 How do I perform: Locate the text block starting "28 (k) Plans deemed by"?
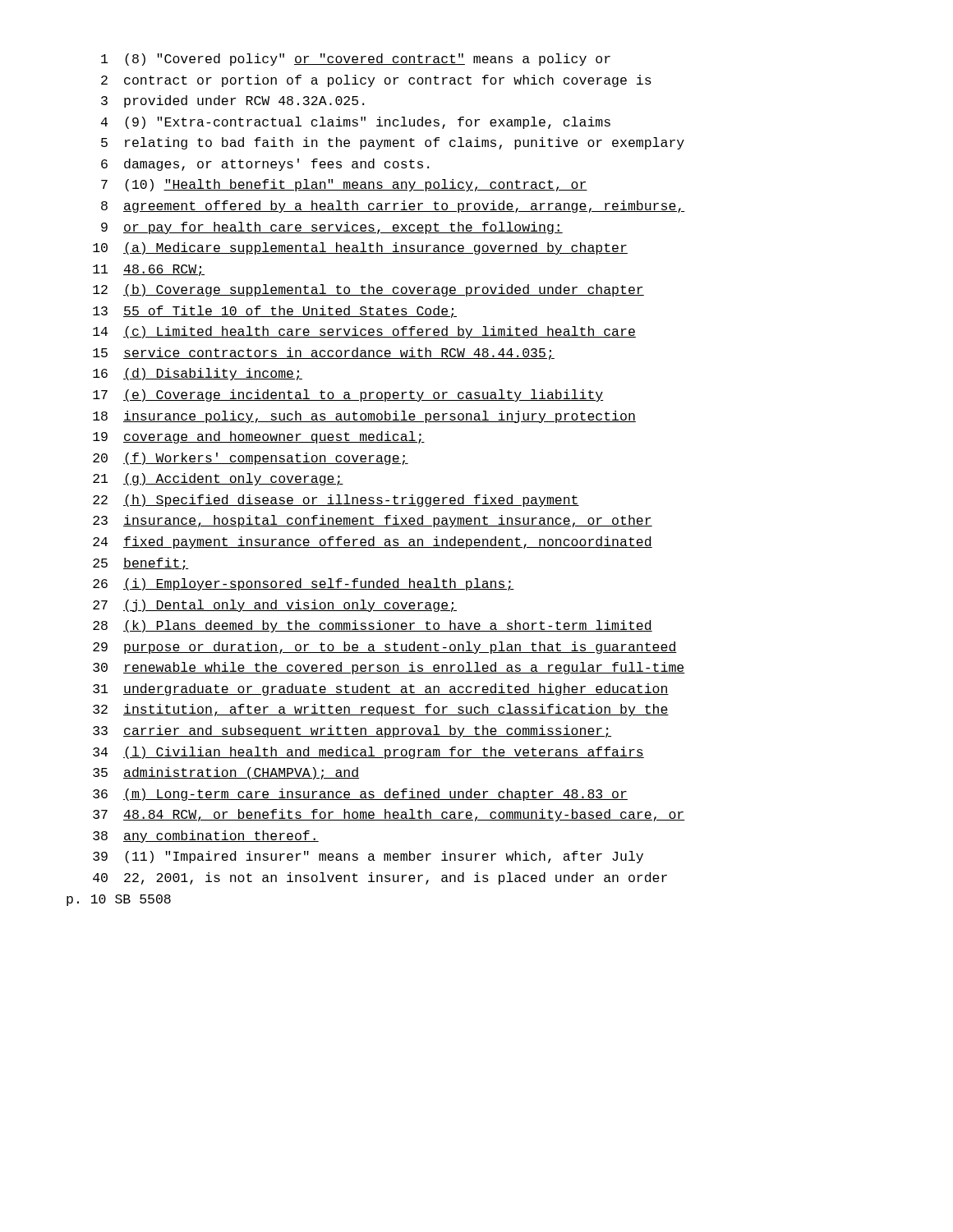[x=476, y=679]
